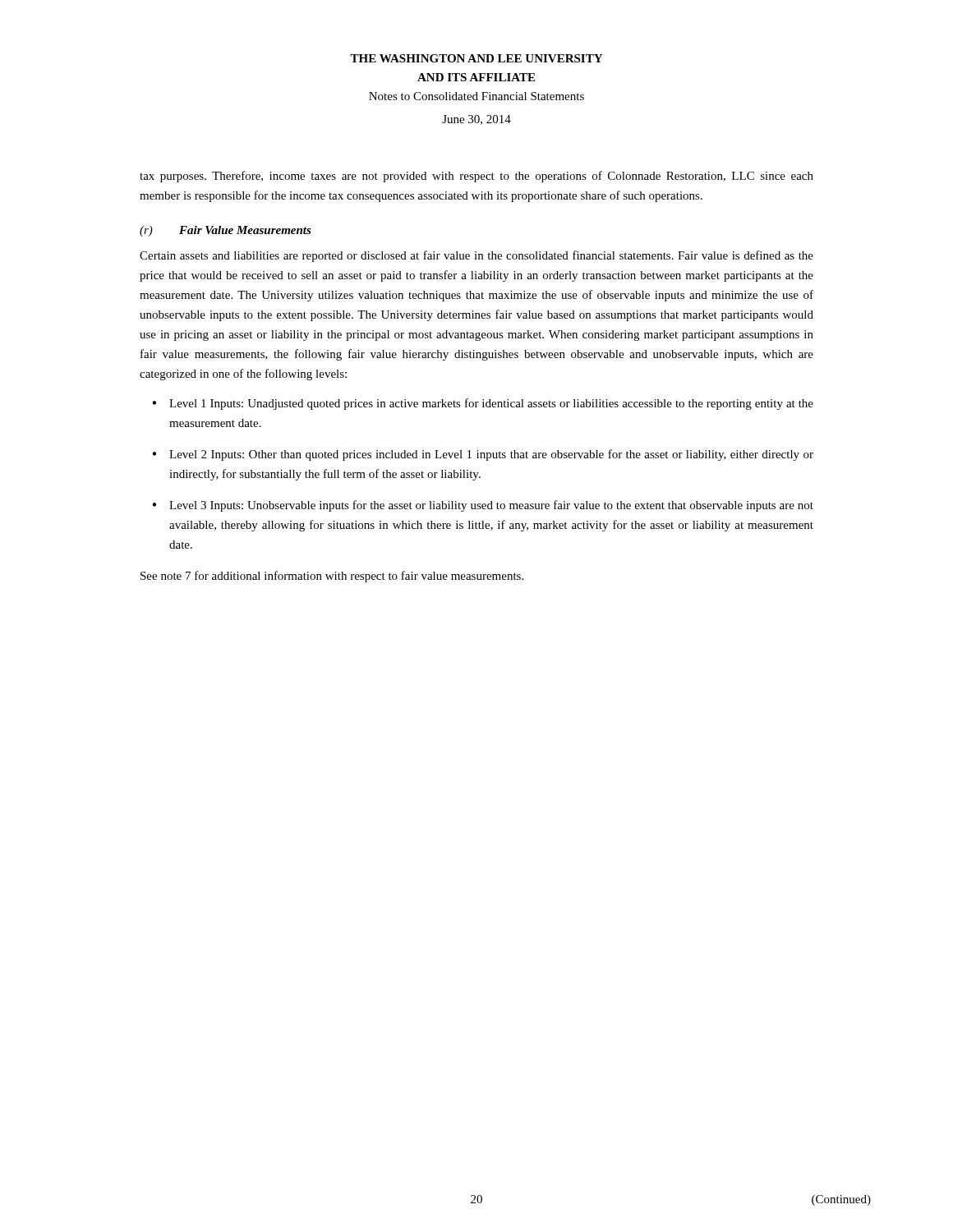This screenshot has height=1232, width=953.
Task: Click on the text block that says "tax purposes. Therefore, income taxes"
Action: point(476,186)
